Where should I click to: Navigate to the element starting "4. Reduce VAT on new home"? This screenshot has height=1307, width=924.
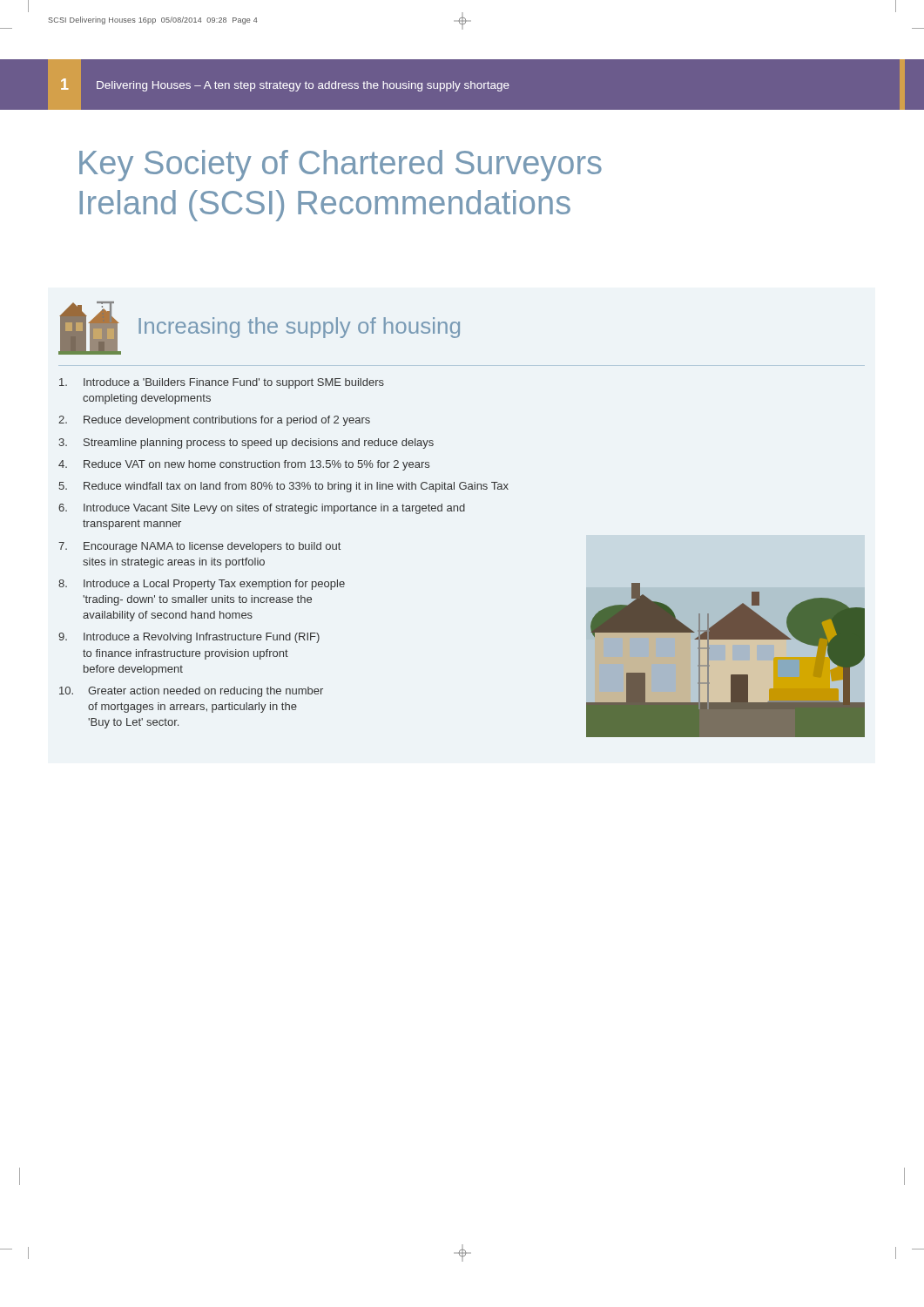tap(285, 464)
